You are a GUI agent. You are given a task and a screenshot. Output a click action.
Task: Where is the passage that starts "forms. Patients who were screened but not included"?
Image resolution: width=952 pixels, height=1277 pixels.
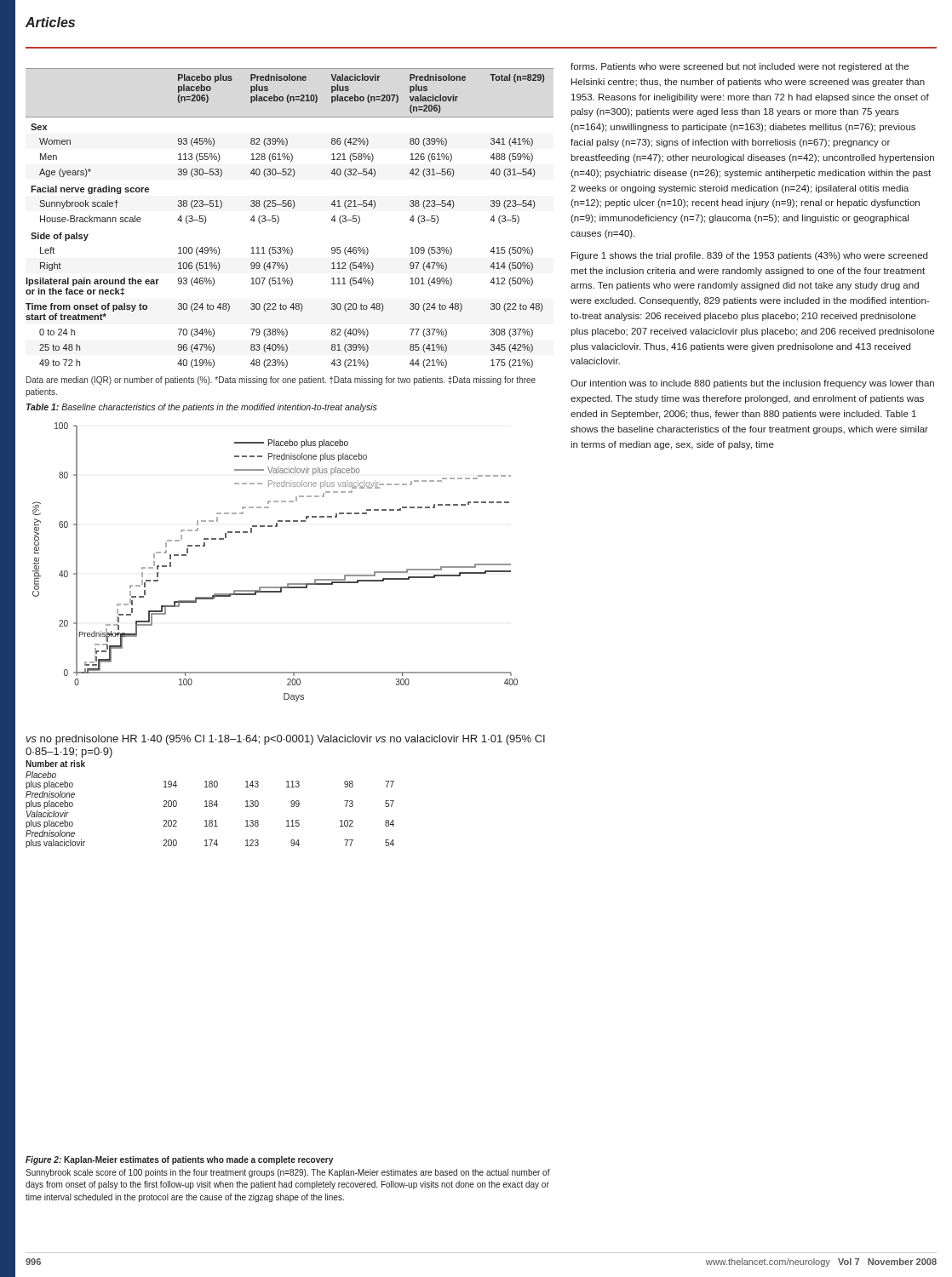(754, 256)
